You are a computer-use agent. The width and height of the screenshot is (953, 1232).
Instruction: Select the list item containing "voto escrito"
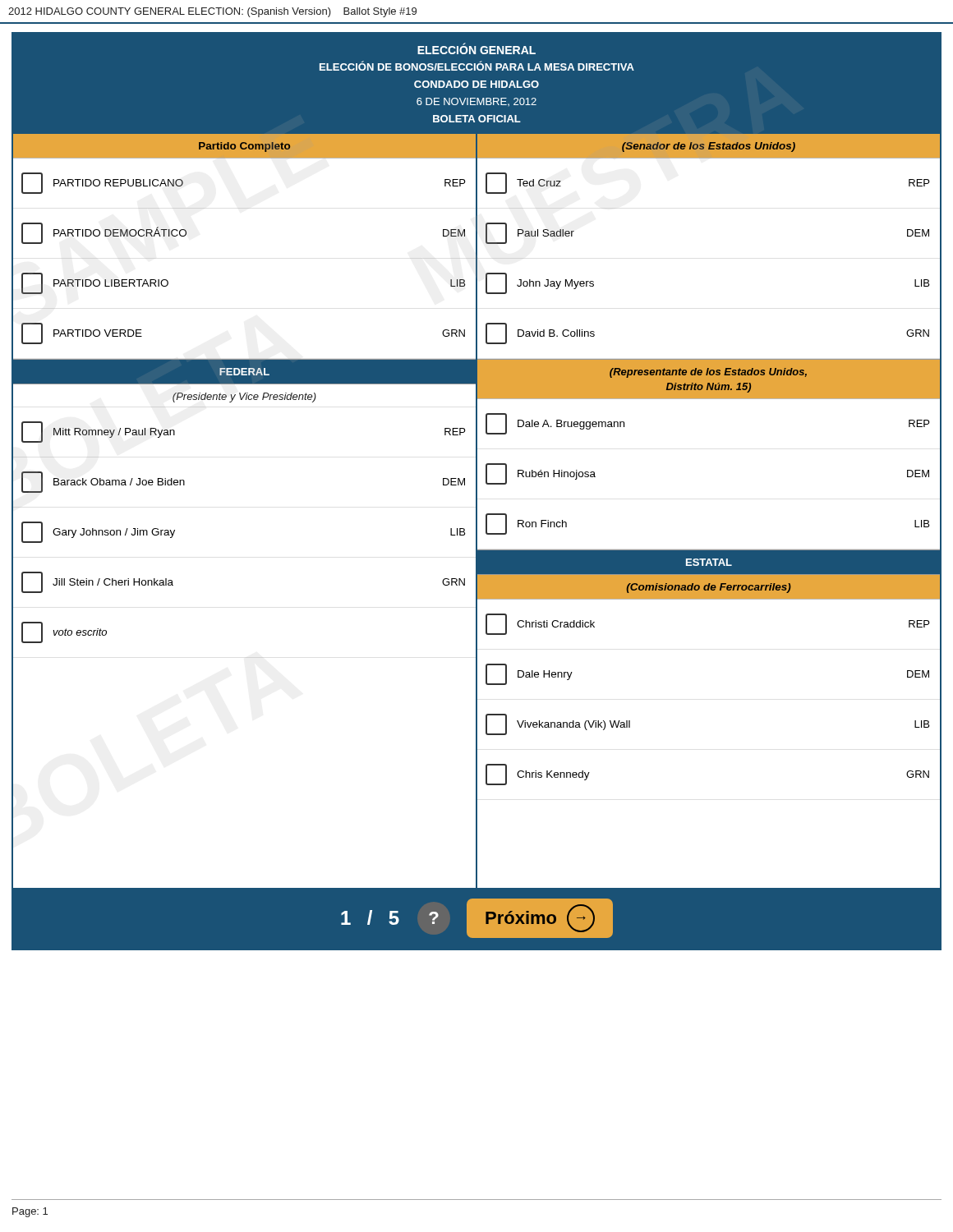tap(64, 632)
